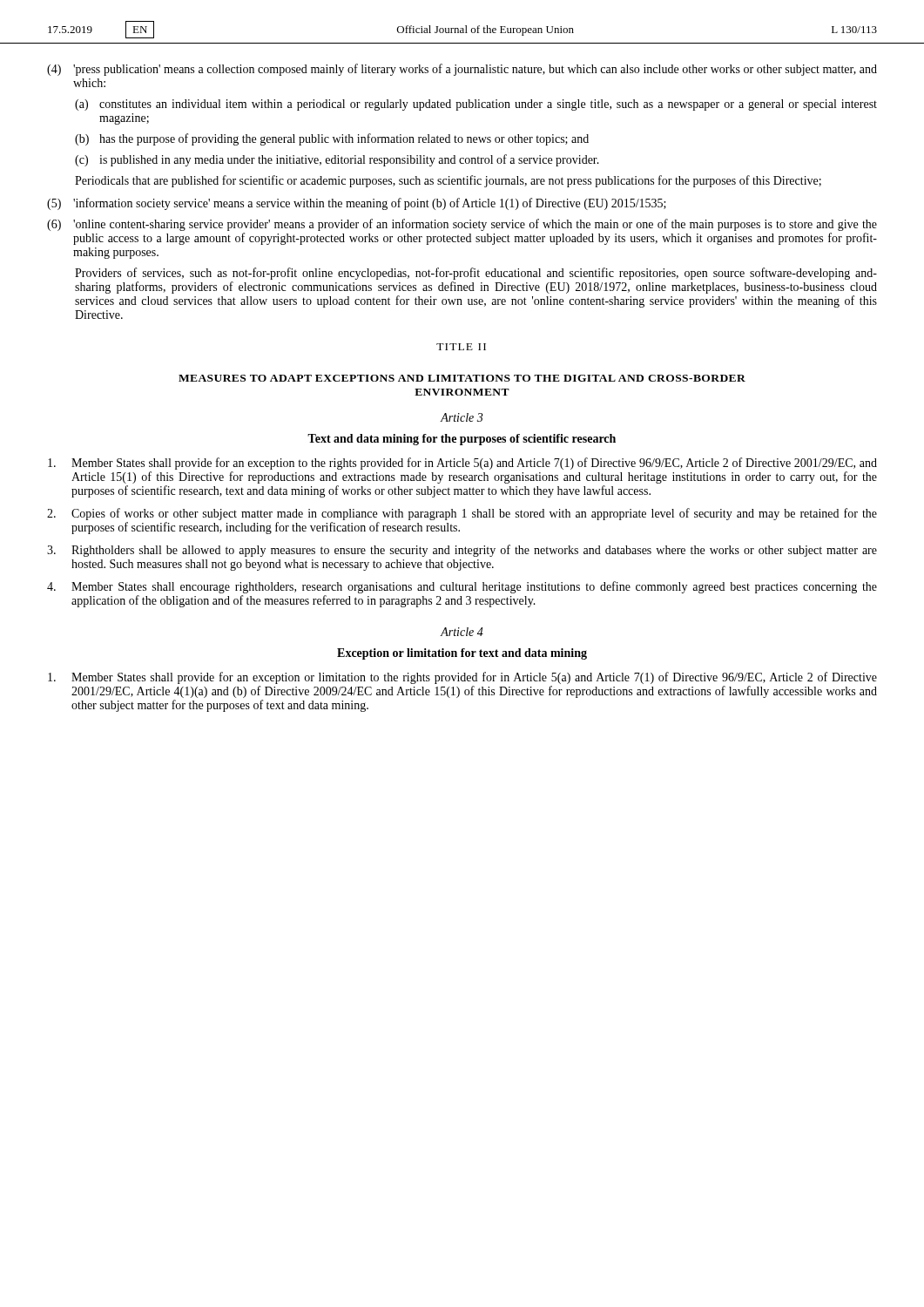Point to the region starting "Text and data mining for the purposes of"
The width and height of the screenshot is (924, 1307).
[x=462, y=439]
